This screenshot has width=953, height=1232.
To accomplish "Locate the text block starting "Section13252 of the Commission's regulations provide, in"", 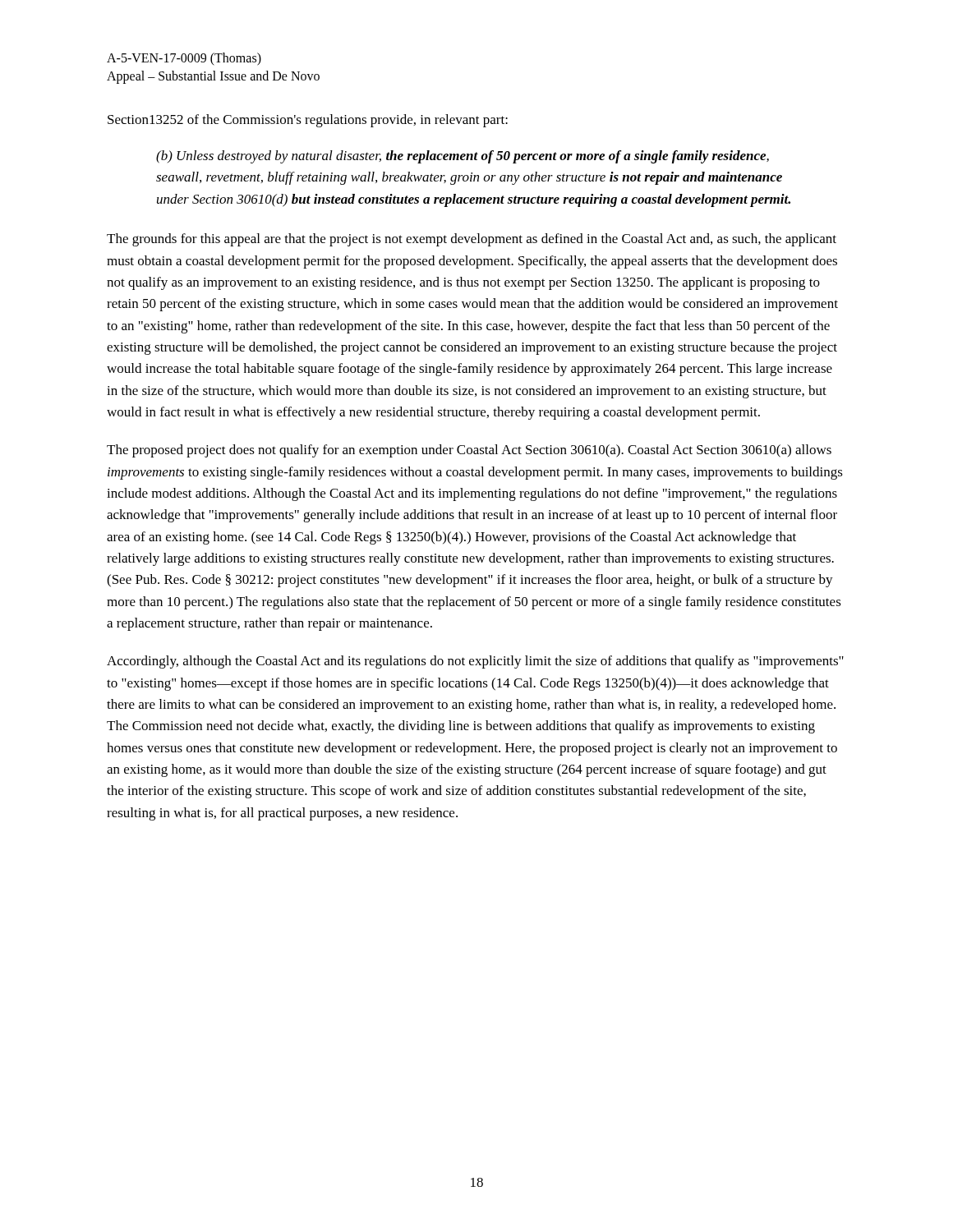I will (x=308, y=119).
